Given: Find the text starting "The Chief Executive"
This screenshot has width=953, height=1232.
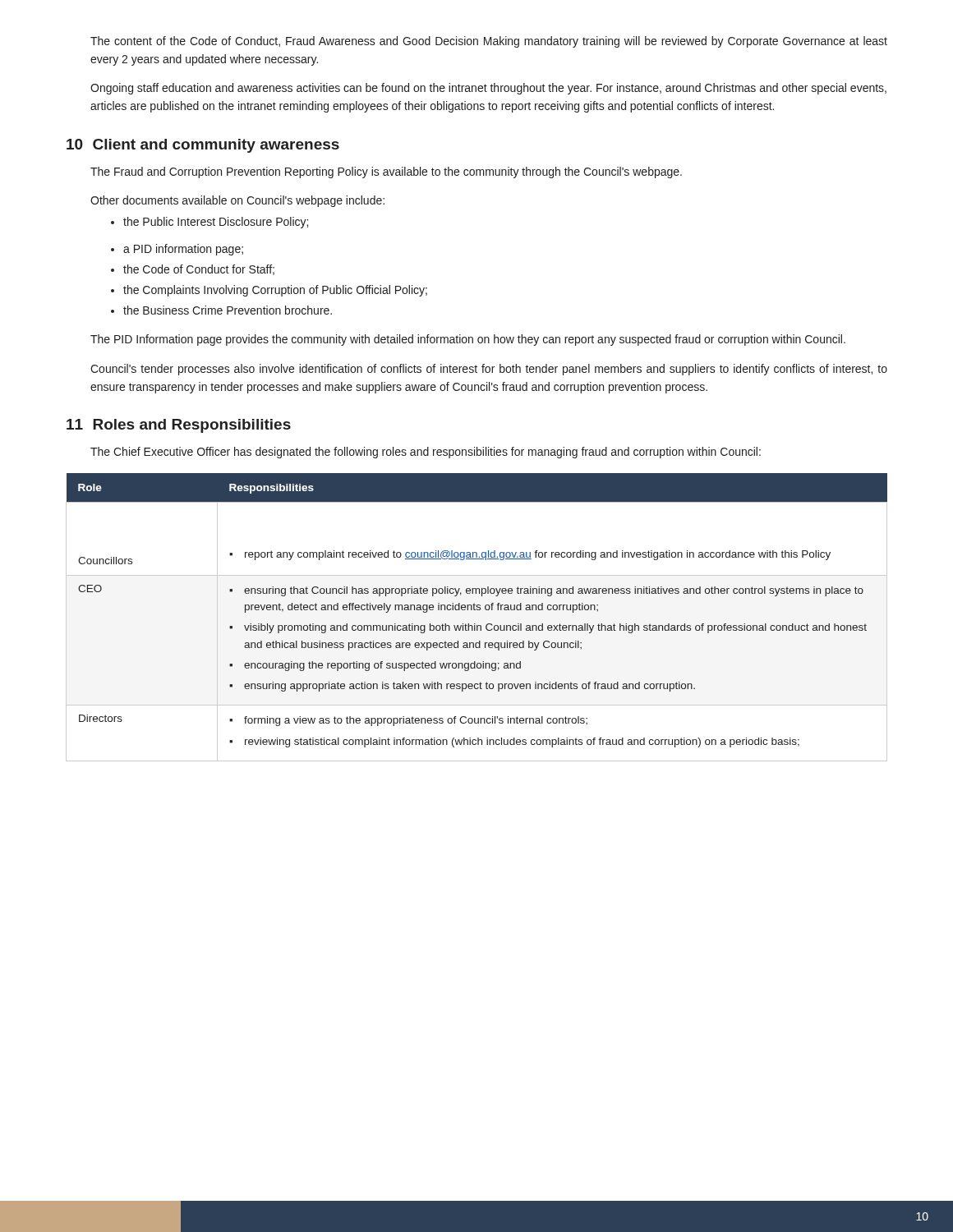Looking at the screenshot, I should click(489, 453).
